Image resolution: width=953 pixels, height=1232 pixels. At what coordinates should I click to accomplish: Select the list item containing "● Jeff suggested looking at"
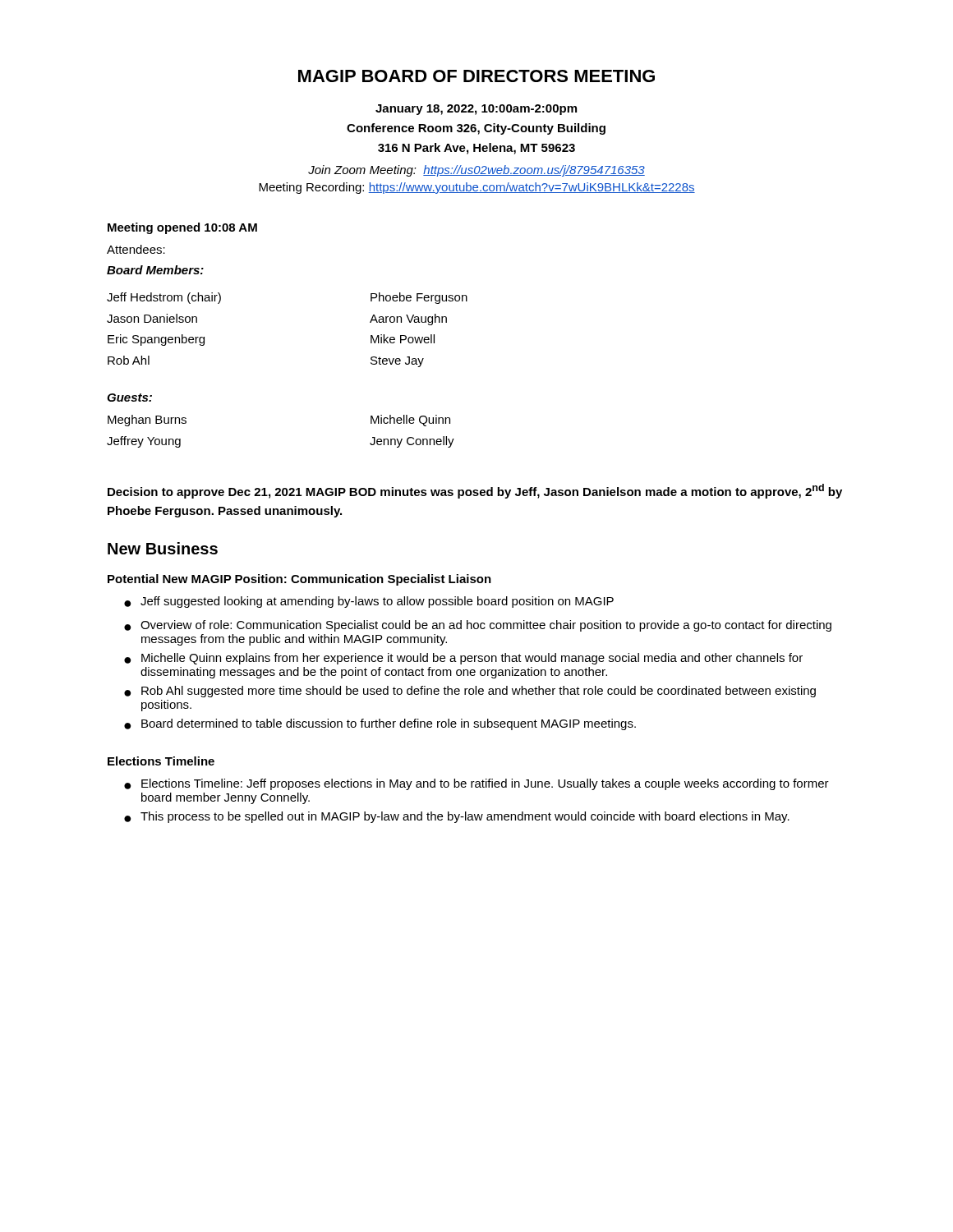pyautogui.click(x=369, y=603)
